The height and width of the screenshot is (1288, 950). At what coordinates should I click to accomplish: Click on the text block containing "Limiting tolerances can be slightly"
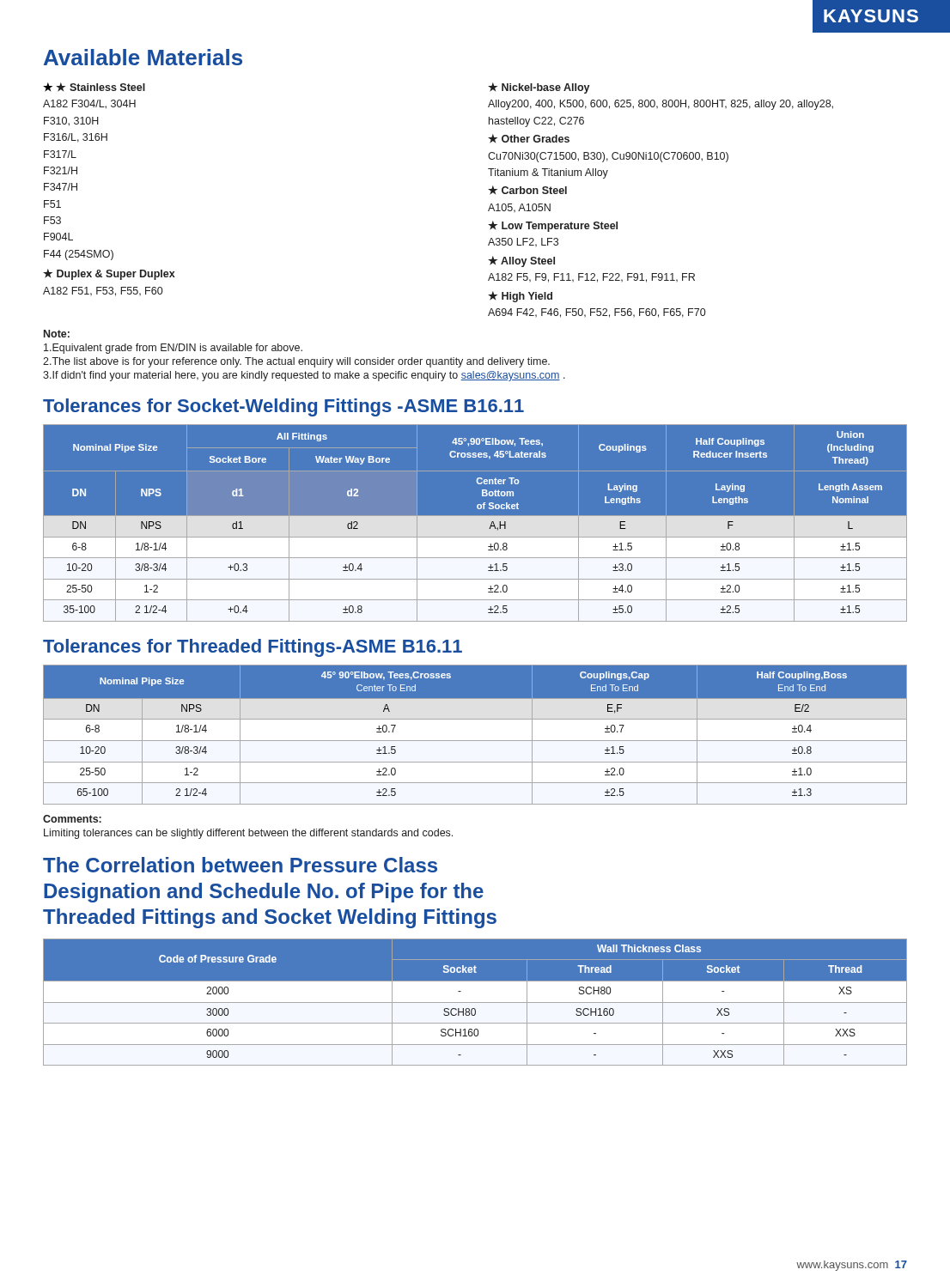(248, 833)
